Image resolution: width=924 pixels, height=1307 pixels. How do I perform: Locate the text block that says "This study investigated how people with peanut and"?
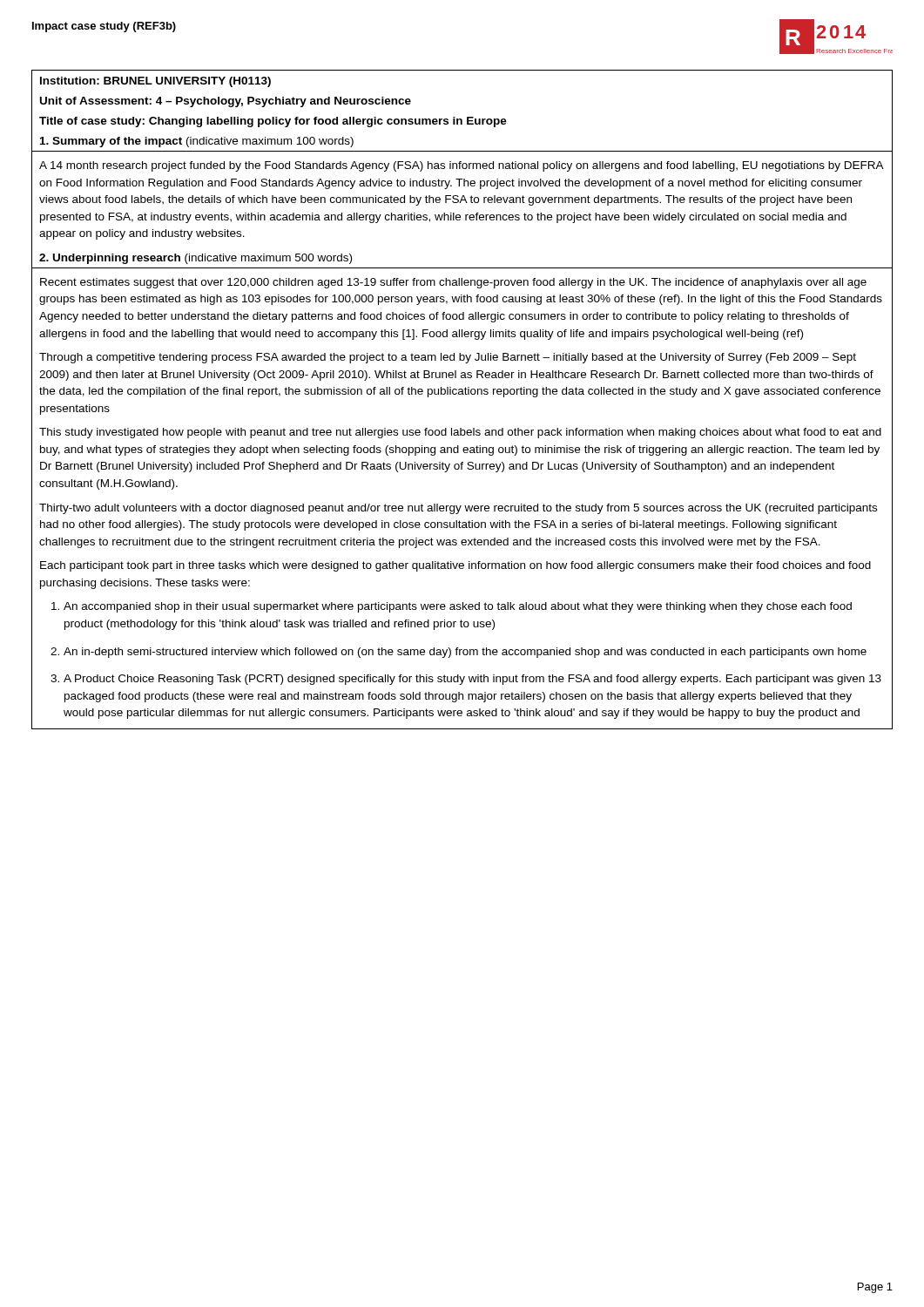(x=462, y=458)
